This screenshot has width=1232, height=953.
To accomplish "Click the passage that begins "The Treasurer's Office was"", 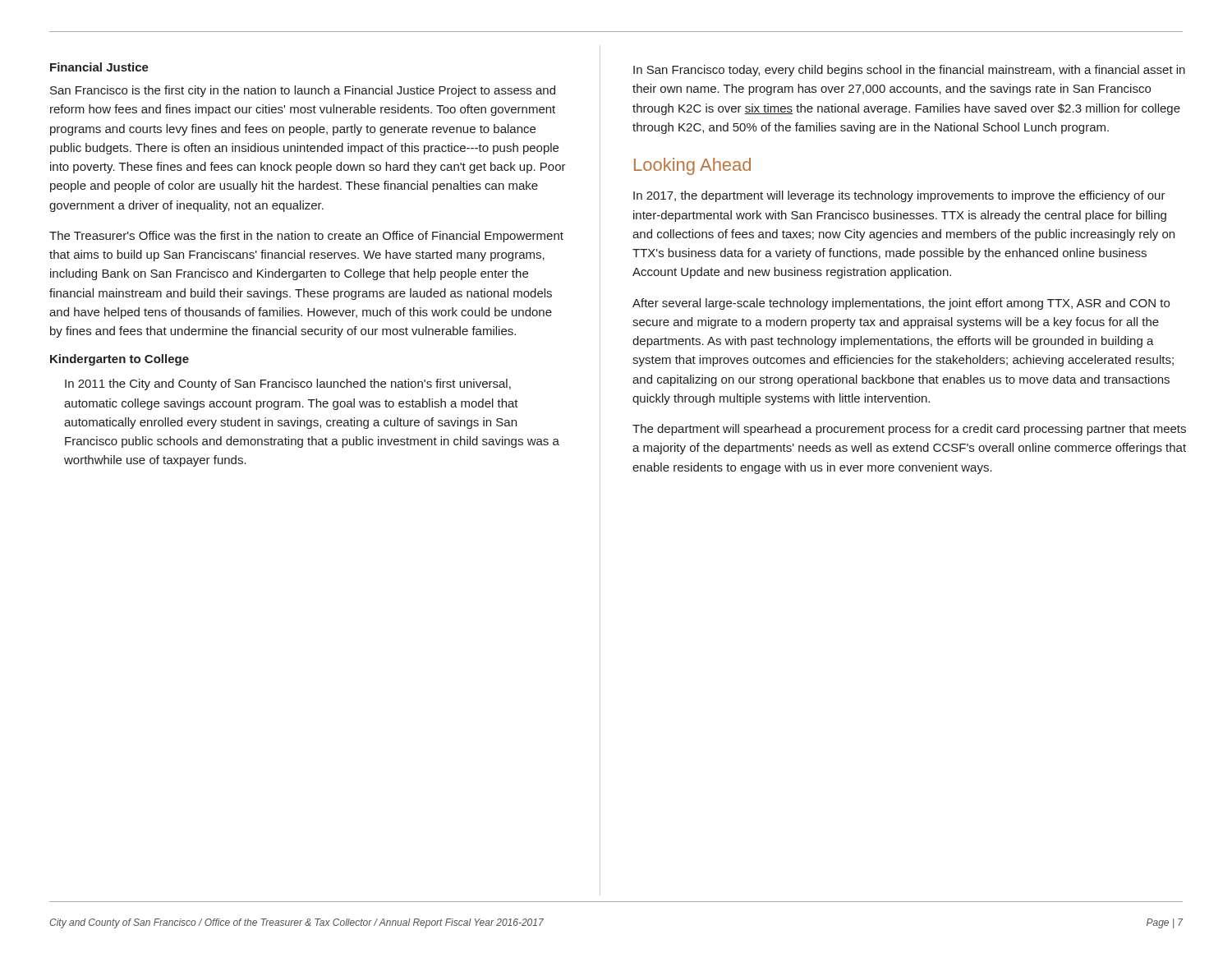I will tap(308, 283).
